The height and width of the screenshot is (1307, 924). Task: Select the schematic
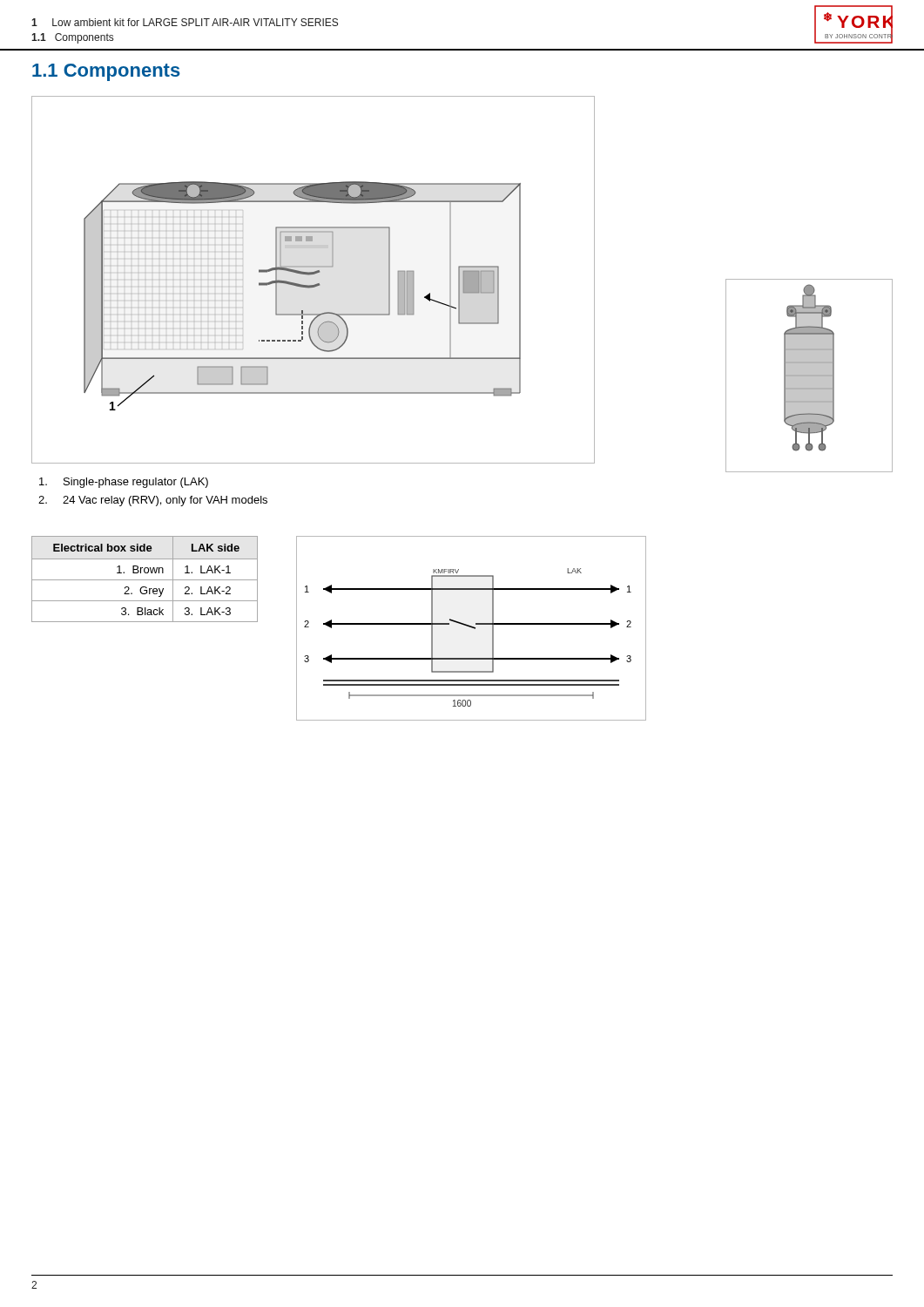[x=471, y=628]
